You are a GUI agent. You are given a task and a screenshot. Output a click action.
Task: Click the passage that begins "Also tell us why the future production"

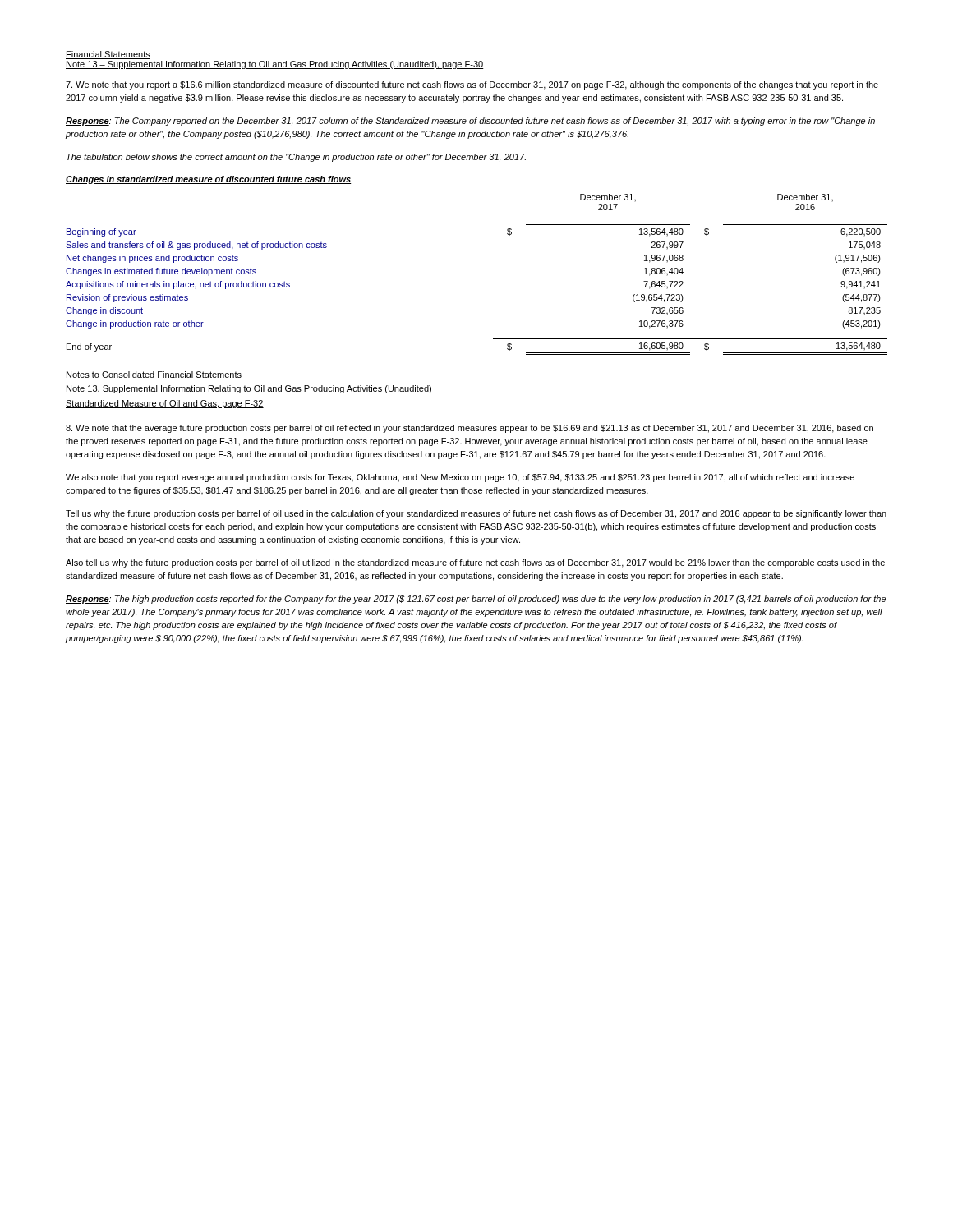point(475,569)
